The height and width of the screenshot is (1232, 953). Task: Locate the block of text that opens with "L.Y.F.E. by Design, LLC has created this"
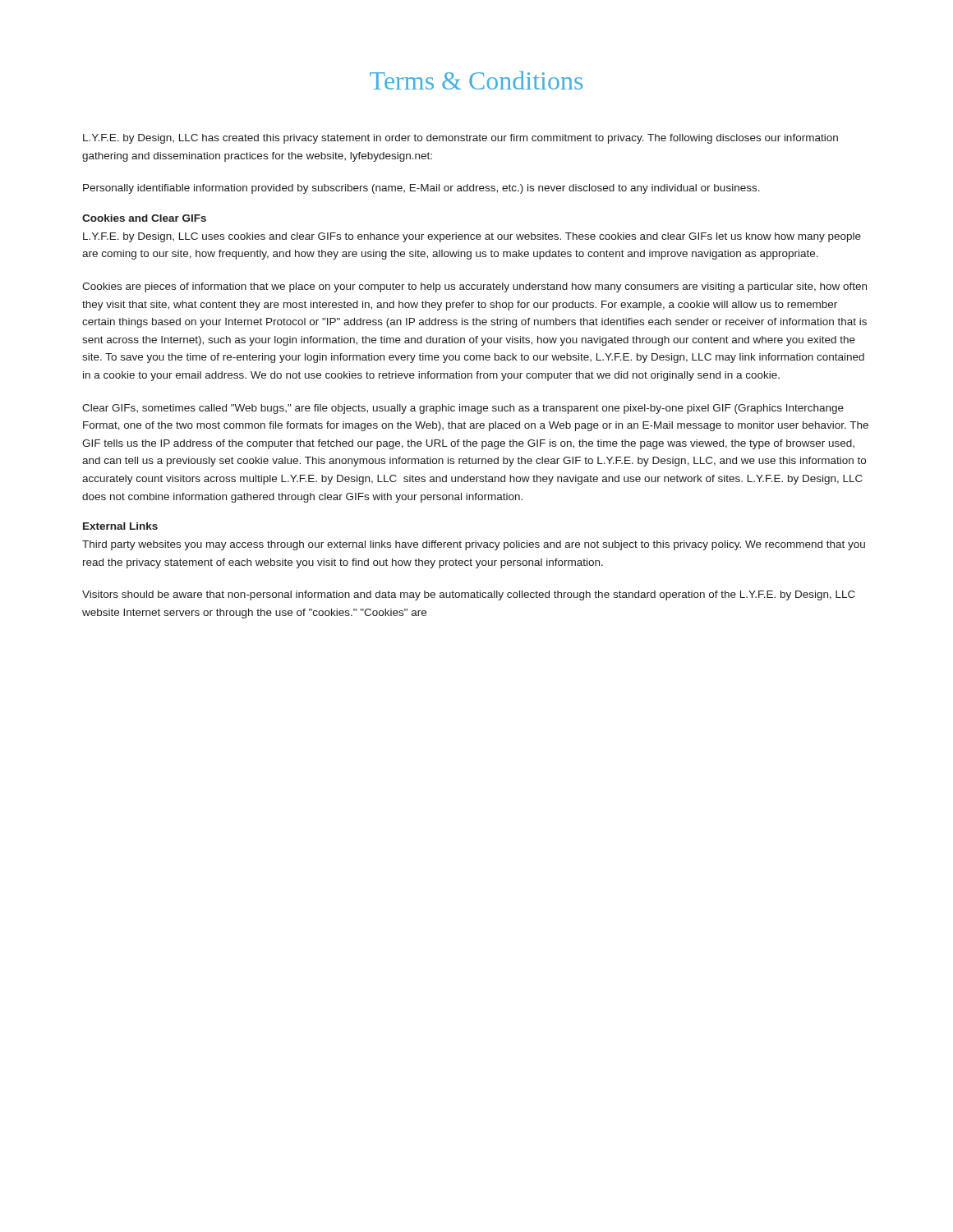(460, 146)
